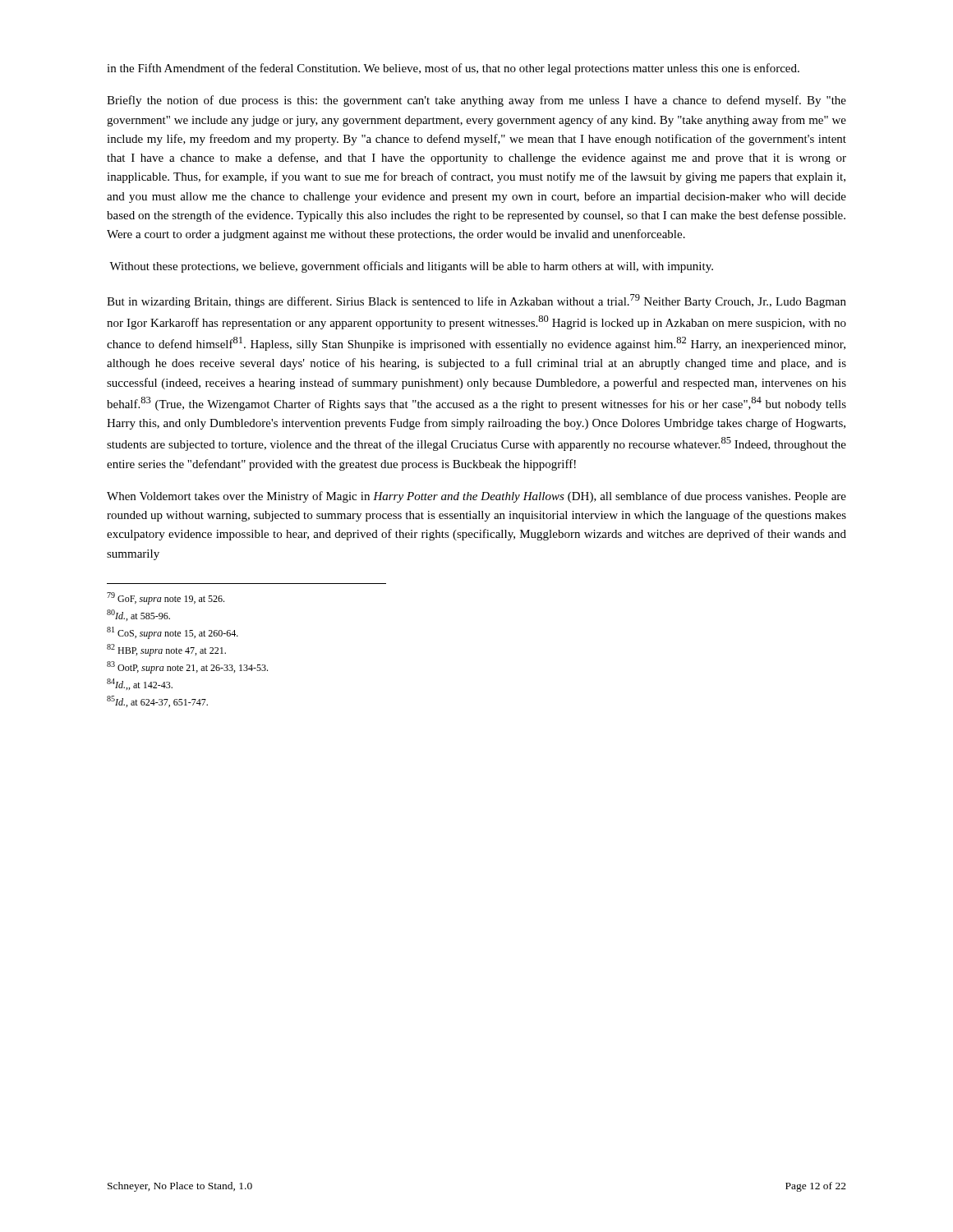The height and width of the screenshot is (1232, 953).
Task: Where is the passage that starts "But in wizarding Britain,"?
Action: tap(476, 382)
